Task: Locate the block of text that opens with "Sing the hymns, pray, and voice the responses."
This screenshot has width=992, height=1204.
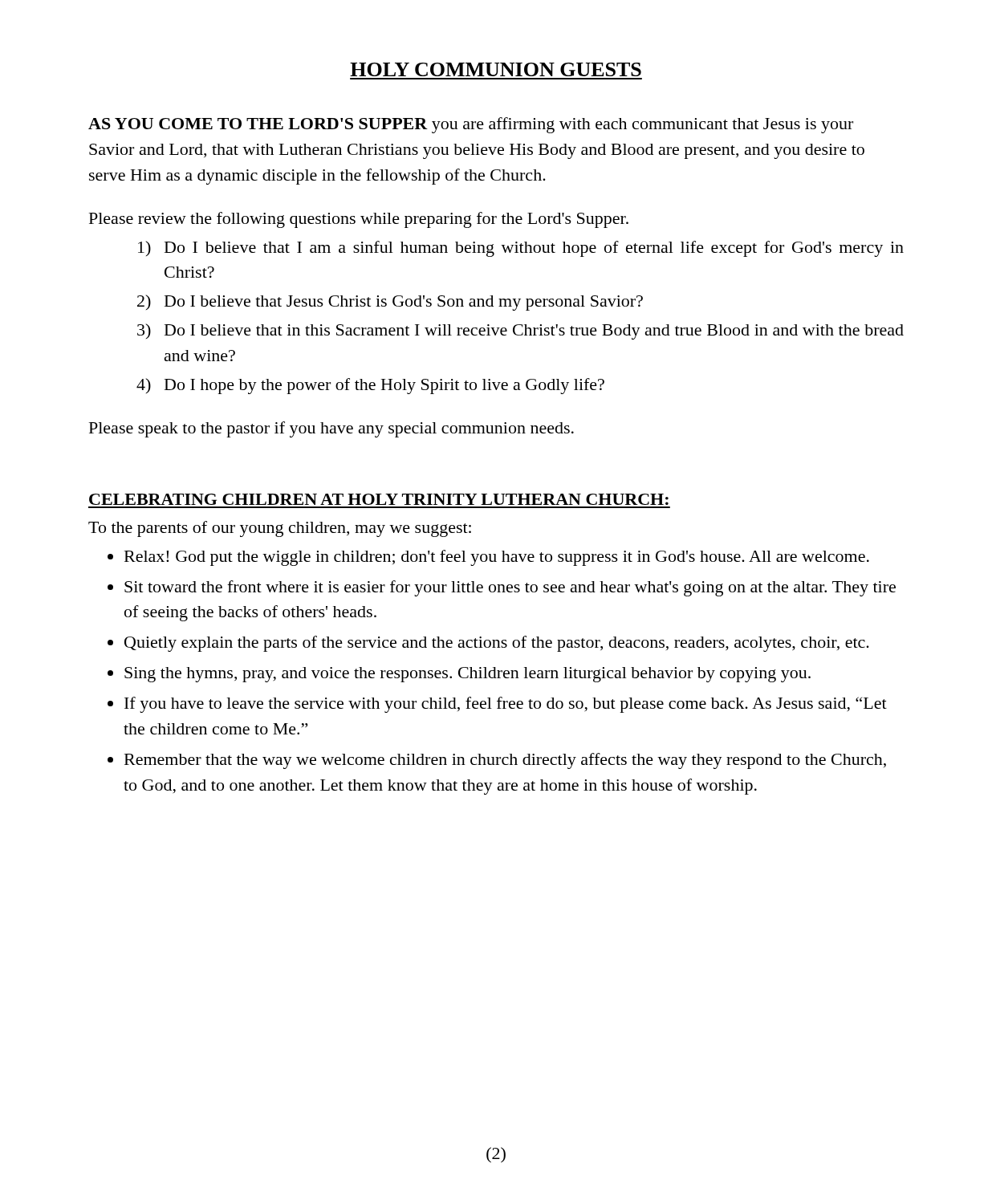Action: [x=514, y=673]
